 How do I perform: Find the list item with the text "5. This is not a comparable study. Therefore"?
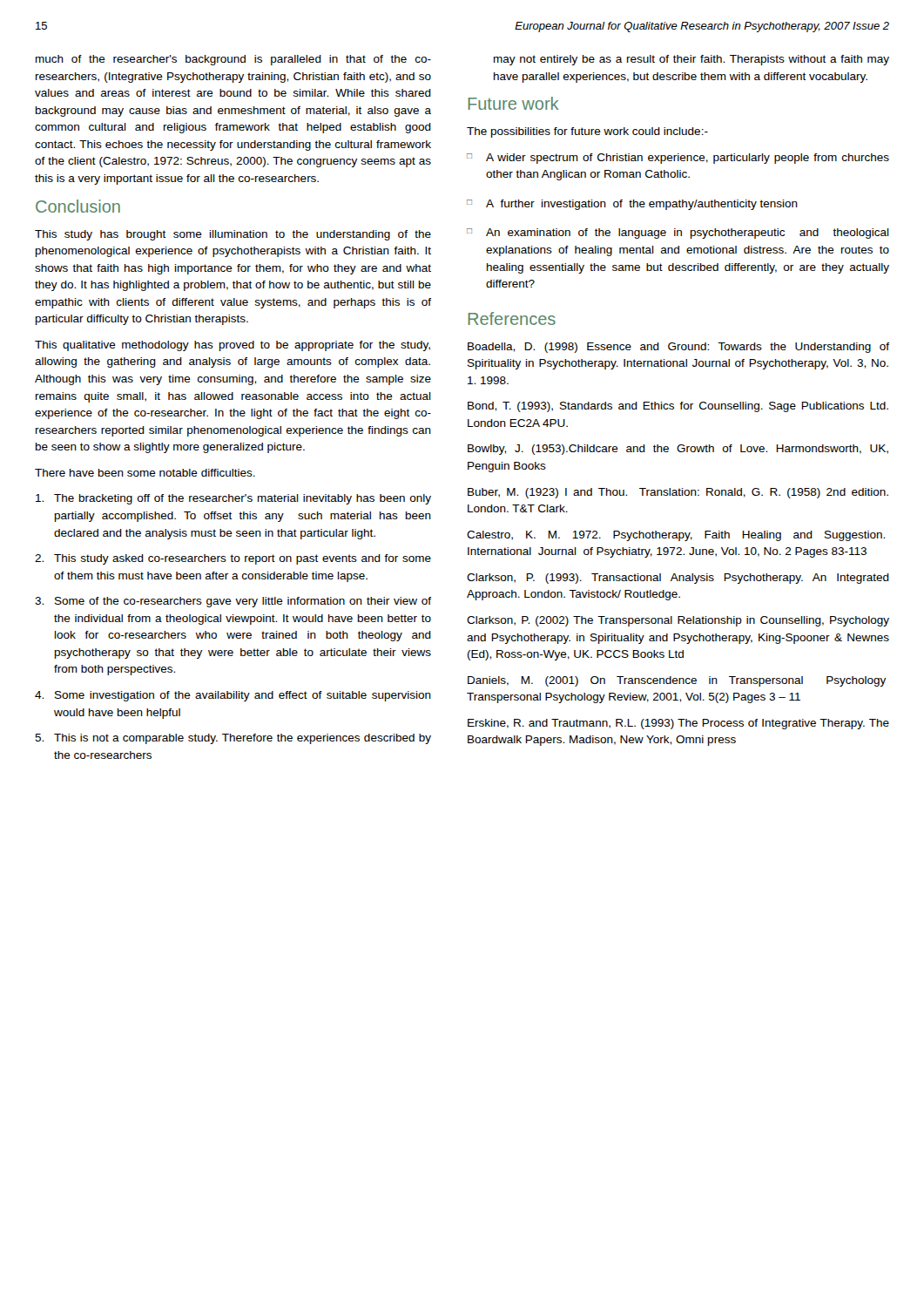[x=233, y=746]
